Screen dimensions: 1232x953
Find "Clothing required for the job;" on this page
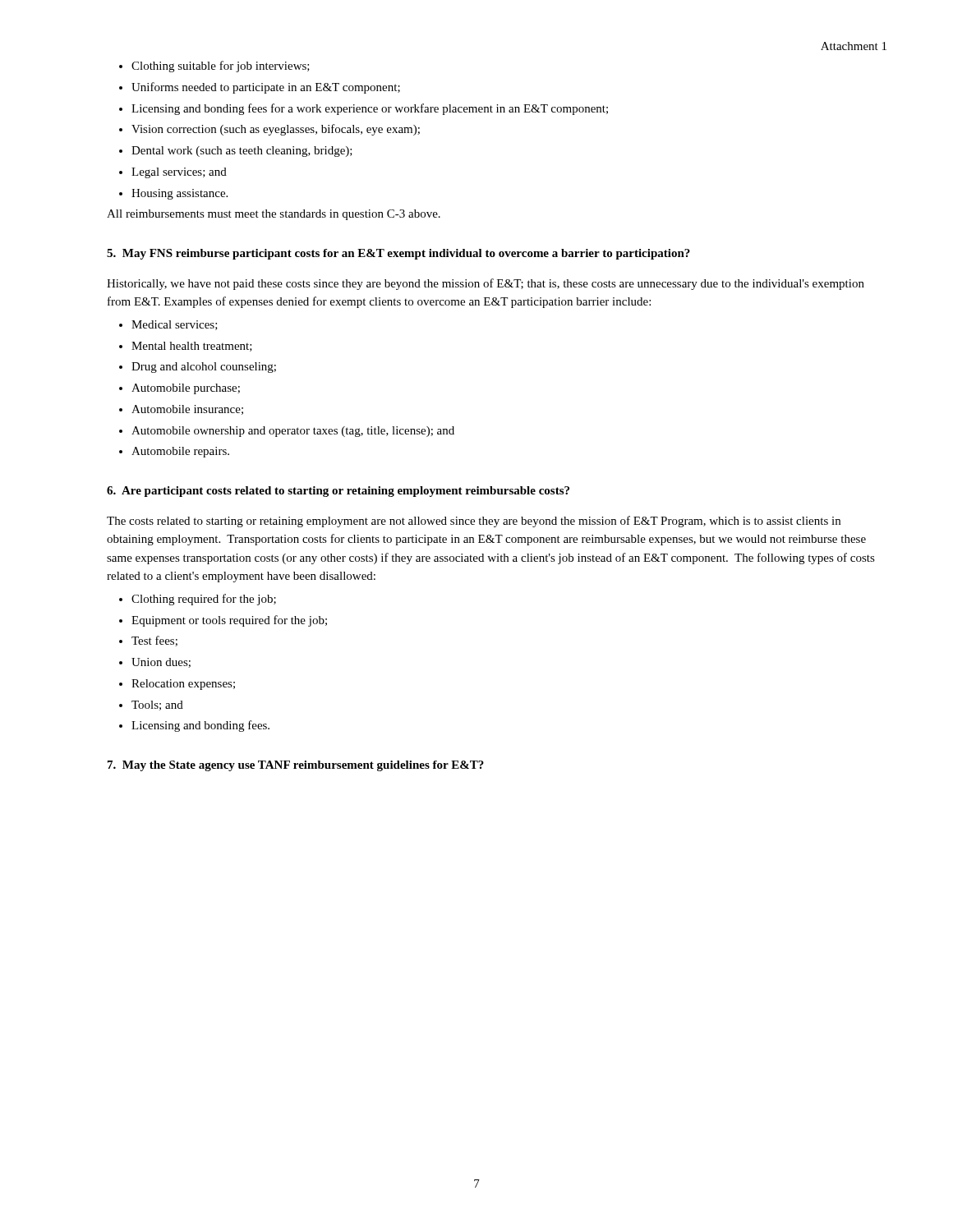[204, 599]
